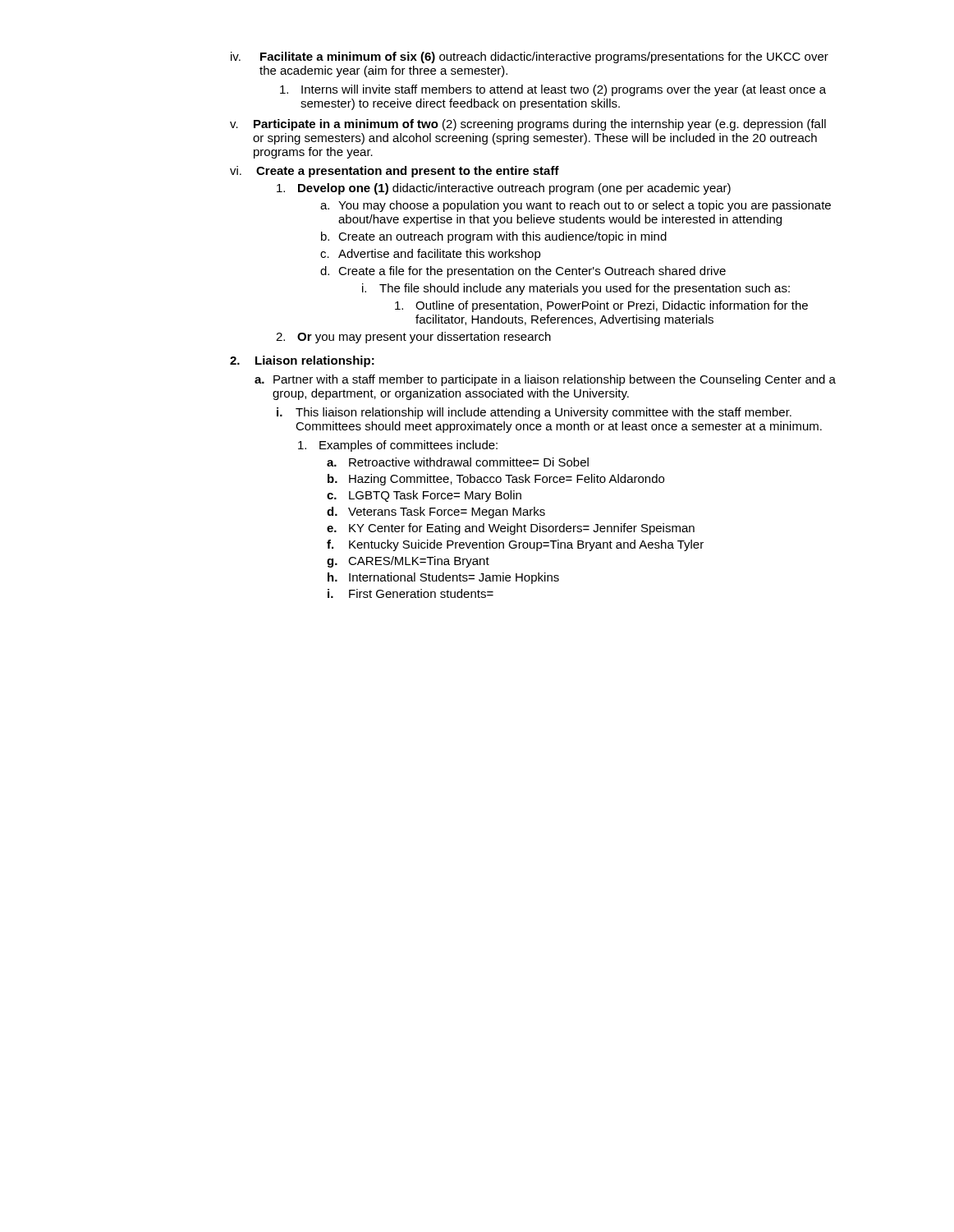954x1232 pixels.
Task: Click on the list item containing "h. International Students= Jamie"
Action: 443,578
